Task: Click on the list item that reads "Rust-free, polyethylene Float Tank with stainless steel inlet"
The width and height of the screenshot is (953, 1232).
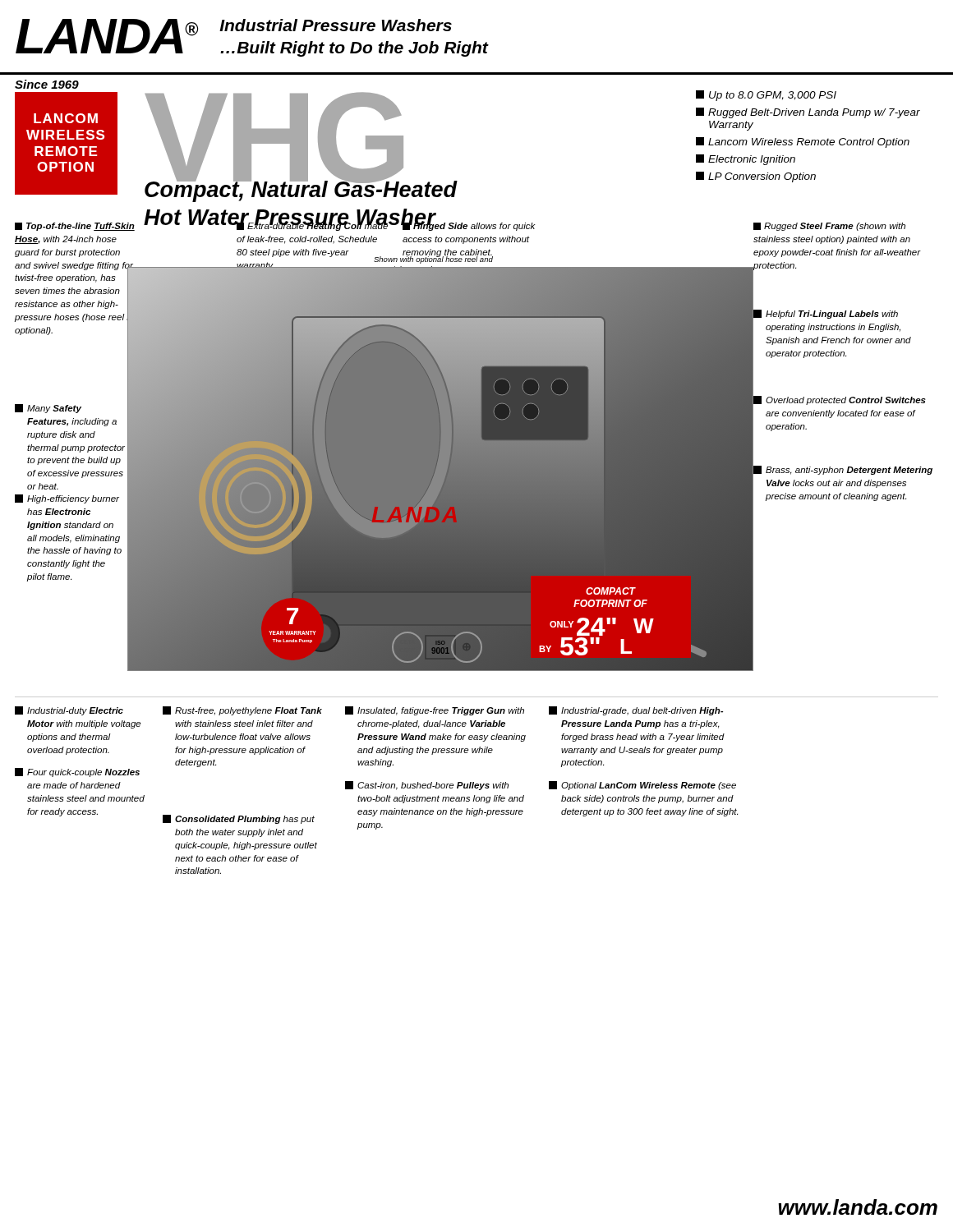Action: [x=243, y=737]
